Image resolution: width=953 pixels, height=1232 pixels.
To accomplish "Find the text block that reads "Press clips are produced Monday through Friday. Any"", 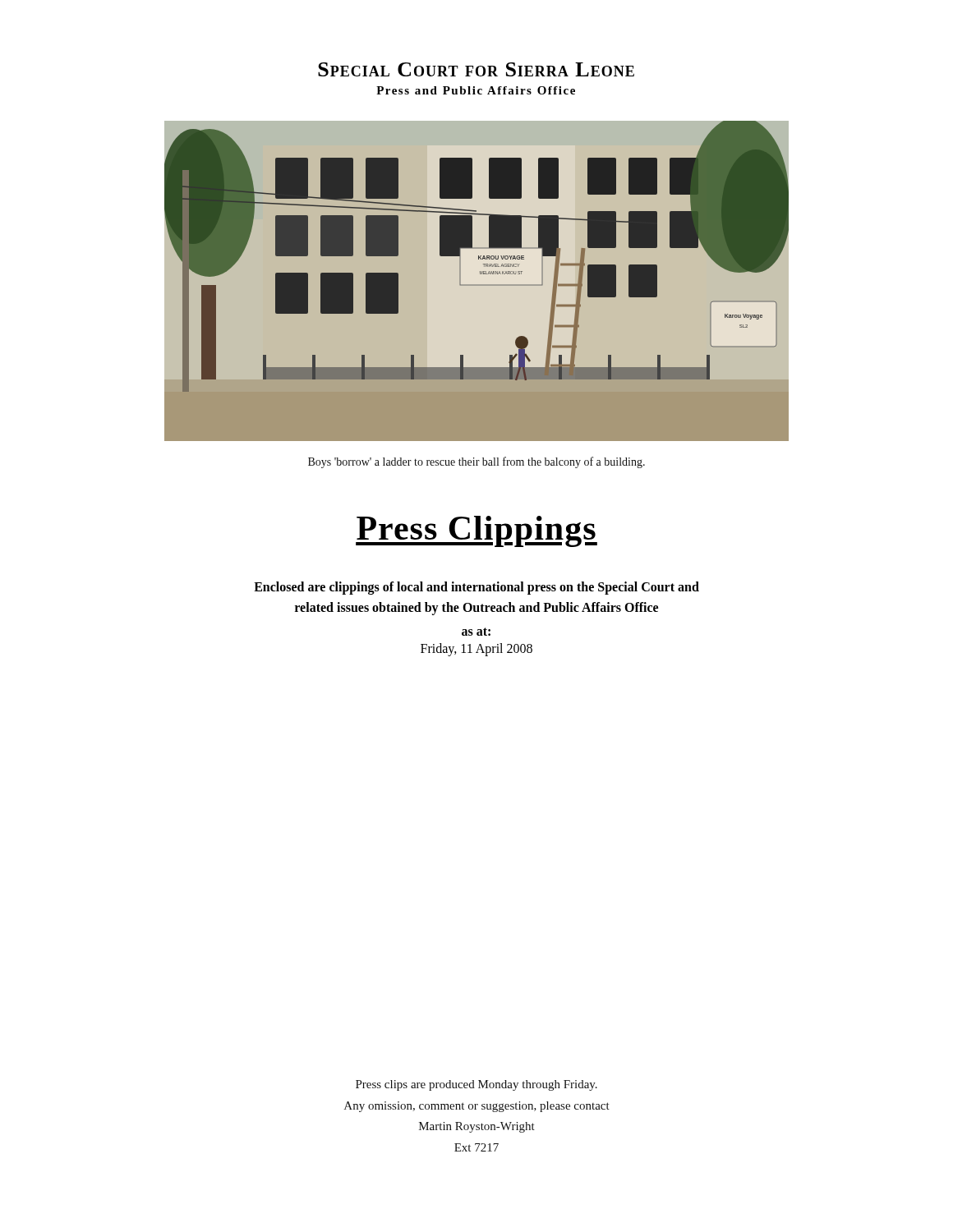I will pos(476,1116).
